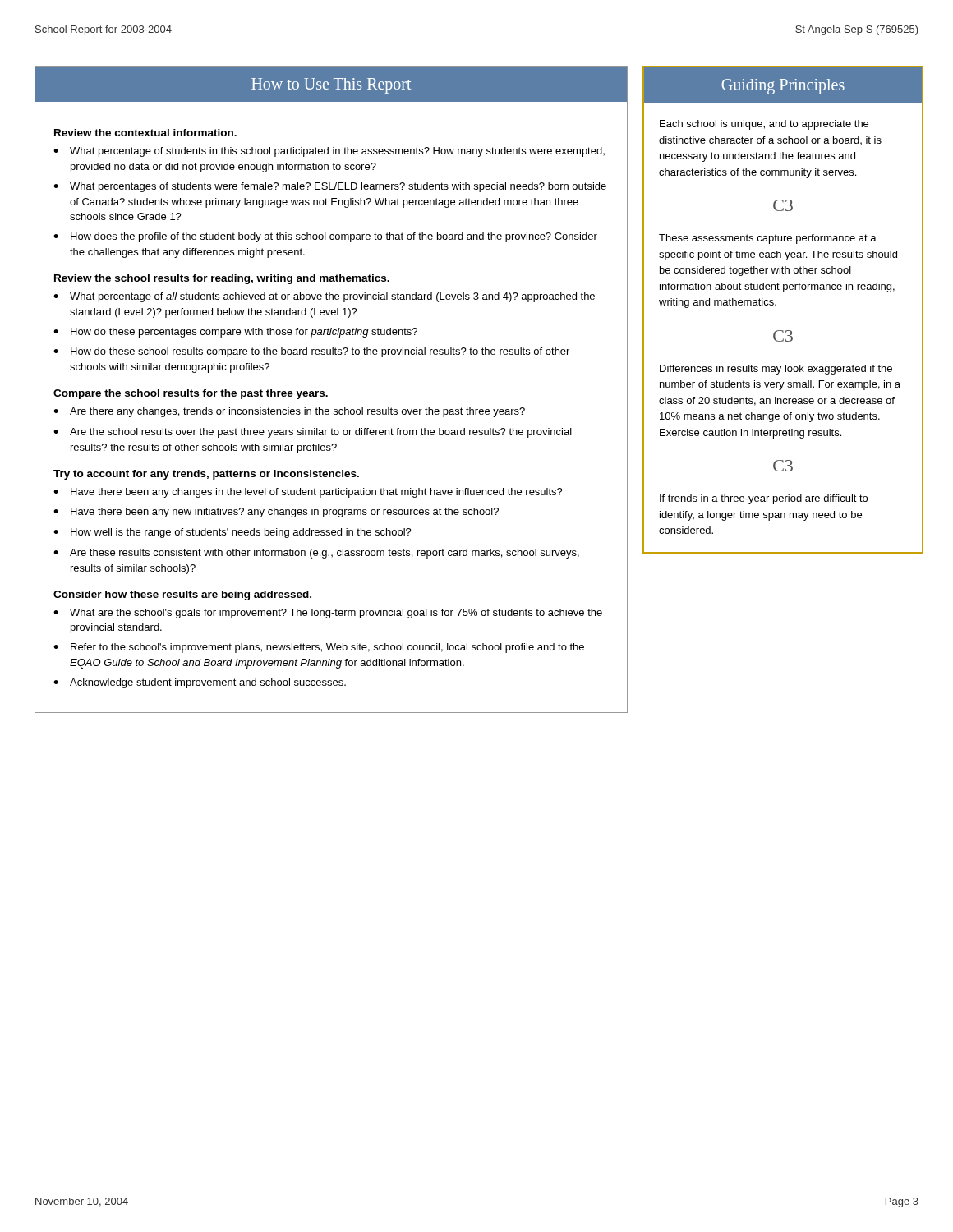The width and height of the screenshot is (953, 1232).
Task: Point to the text starting "If trends in"
Action: pos(764,514)
